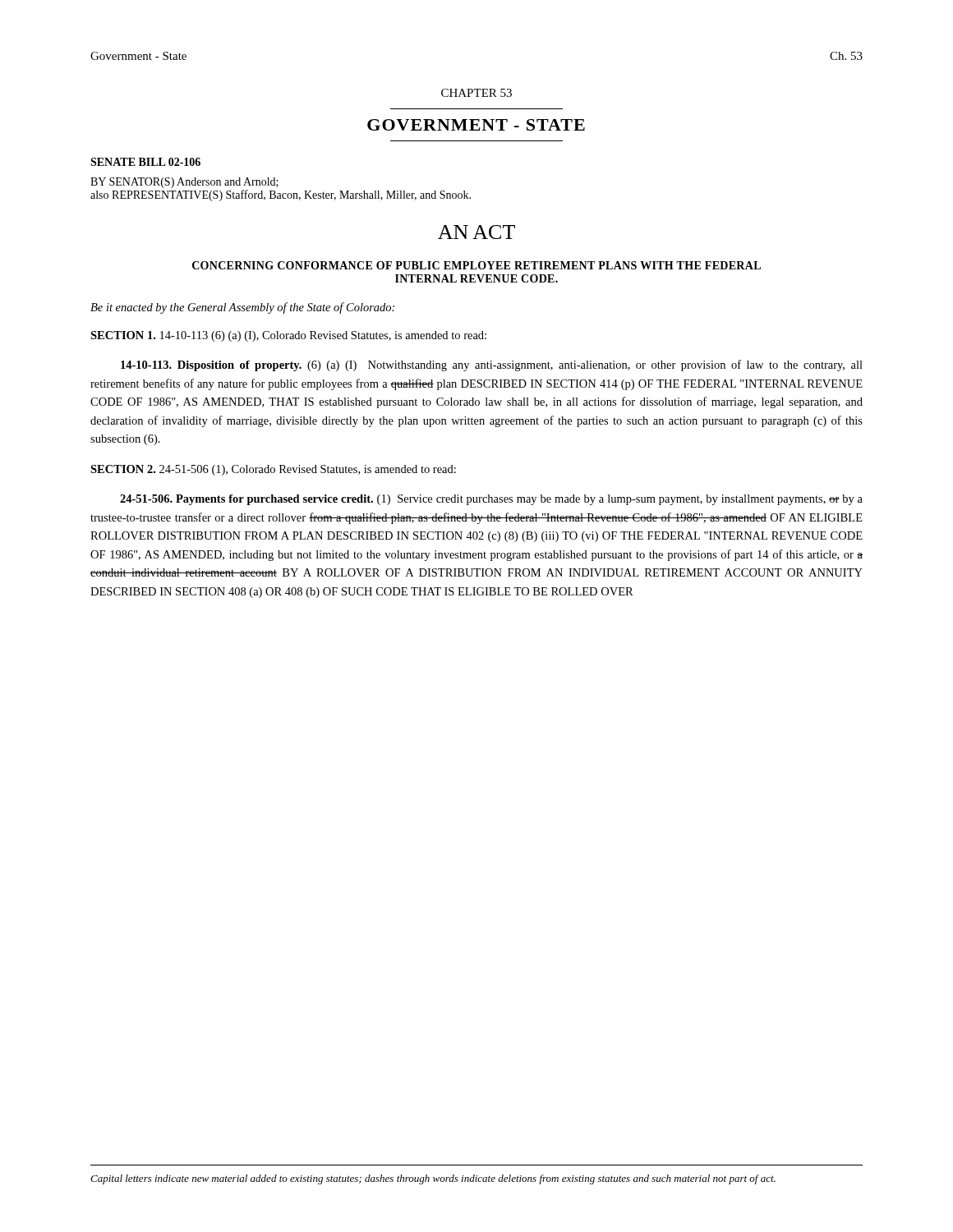Find the block starting "GOVERNMENT - STATE"
Screen dimensions: 1232x953
click(476, 124)
